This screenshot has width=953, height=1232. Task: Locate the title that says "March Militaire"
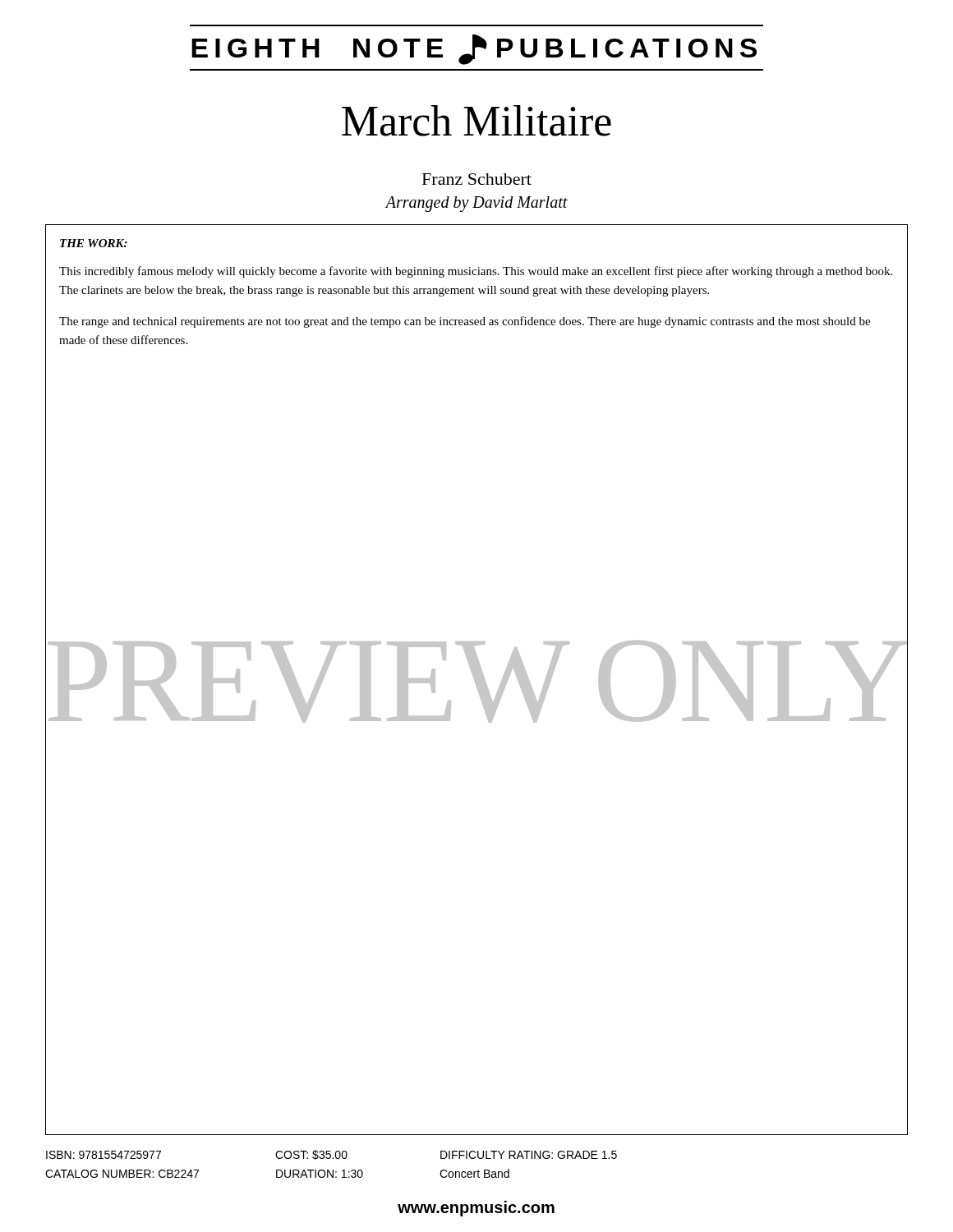coord(476,121)
